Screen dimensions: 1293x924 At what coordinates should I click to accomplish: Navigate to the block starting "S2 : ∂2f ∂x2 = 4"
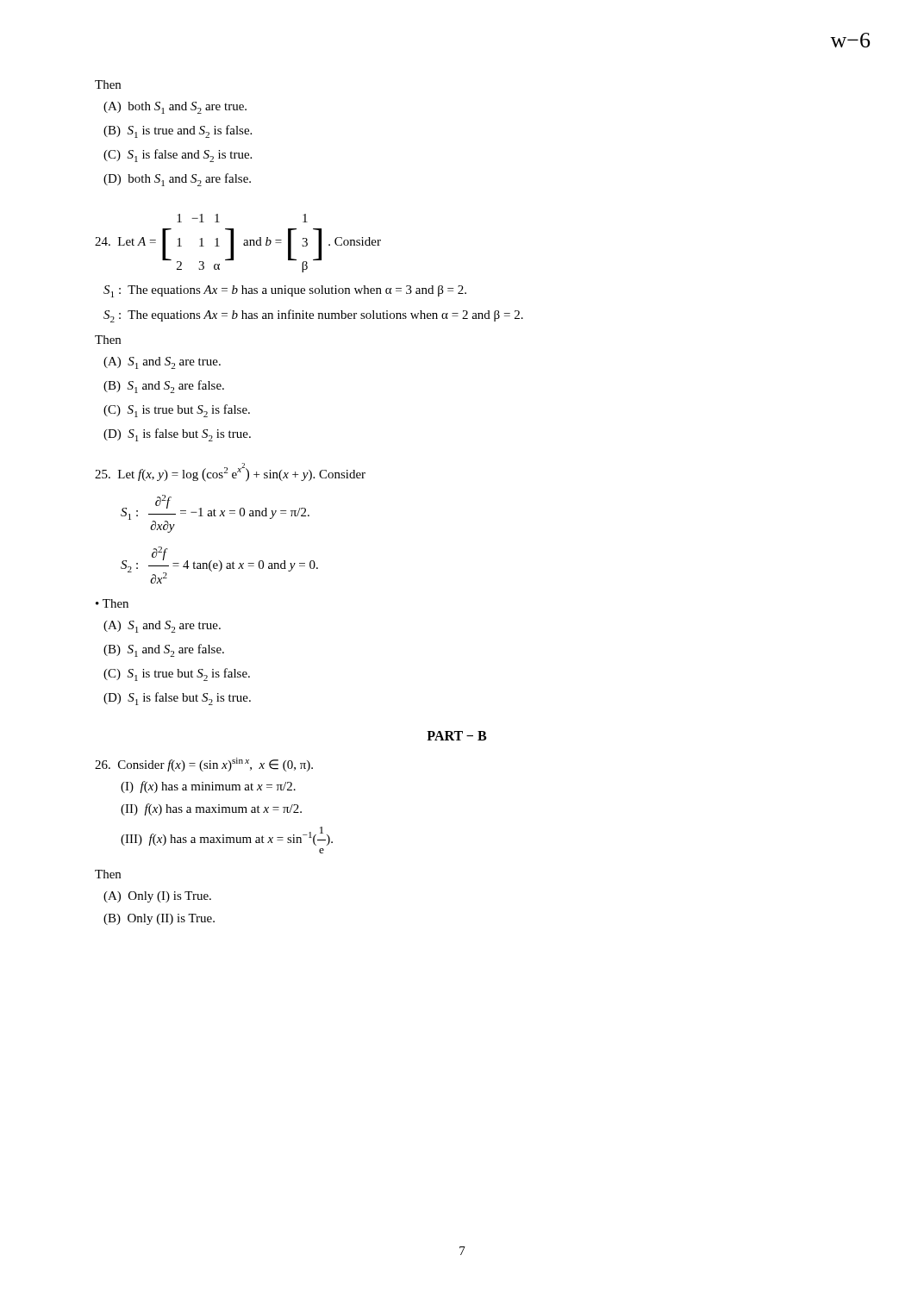pyautogui.click(x=220, y=566)
